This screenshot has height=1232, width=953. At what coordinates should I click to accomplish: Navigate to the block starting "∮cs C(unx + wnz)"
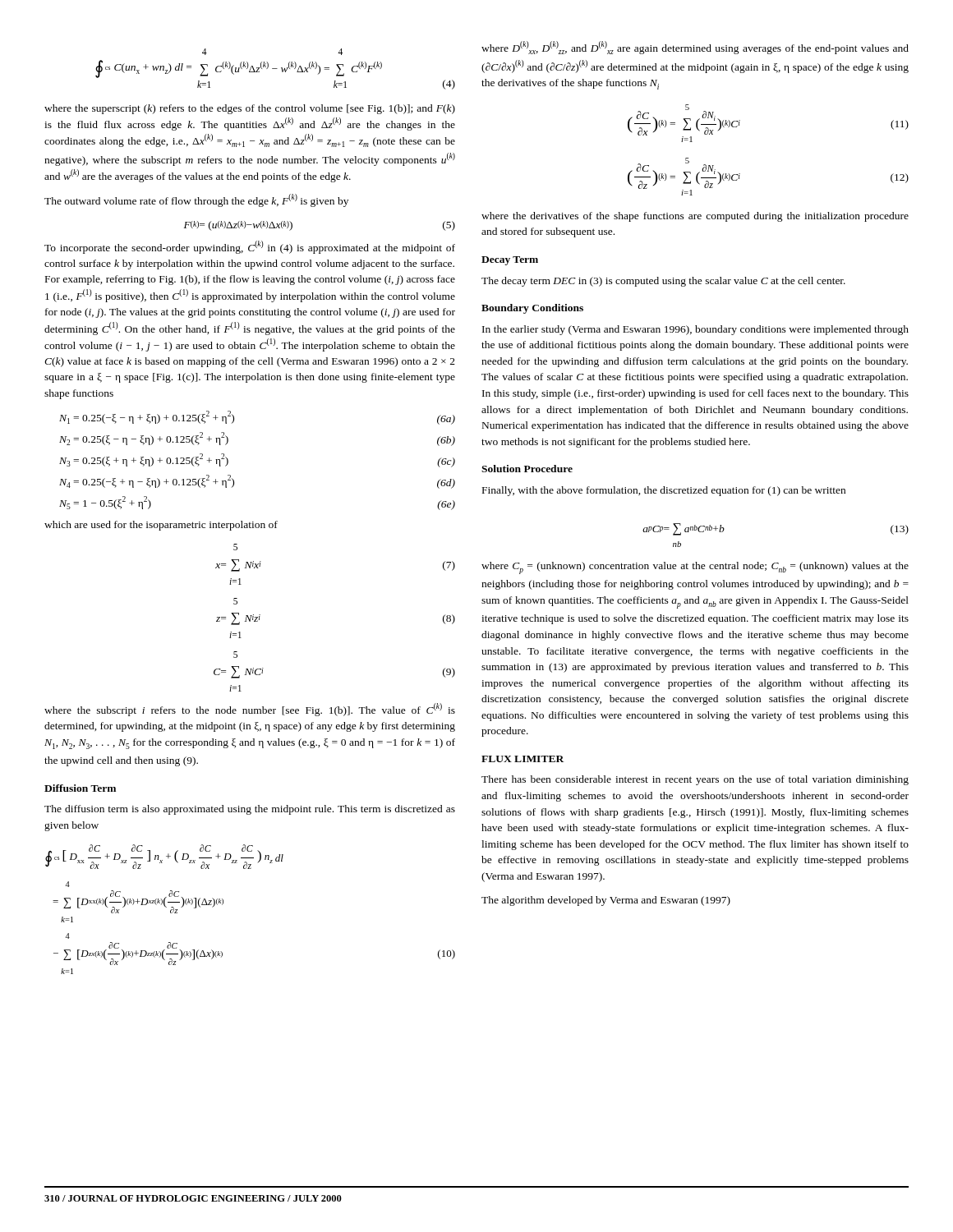(250, 68)
